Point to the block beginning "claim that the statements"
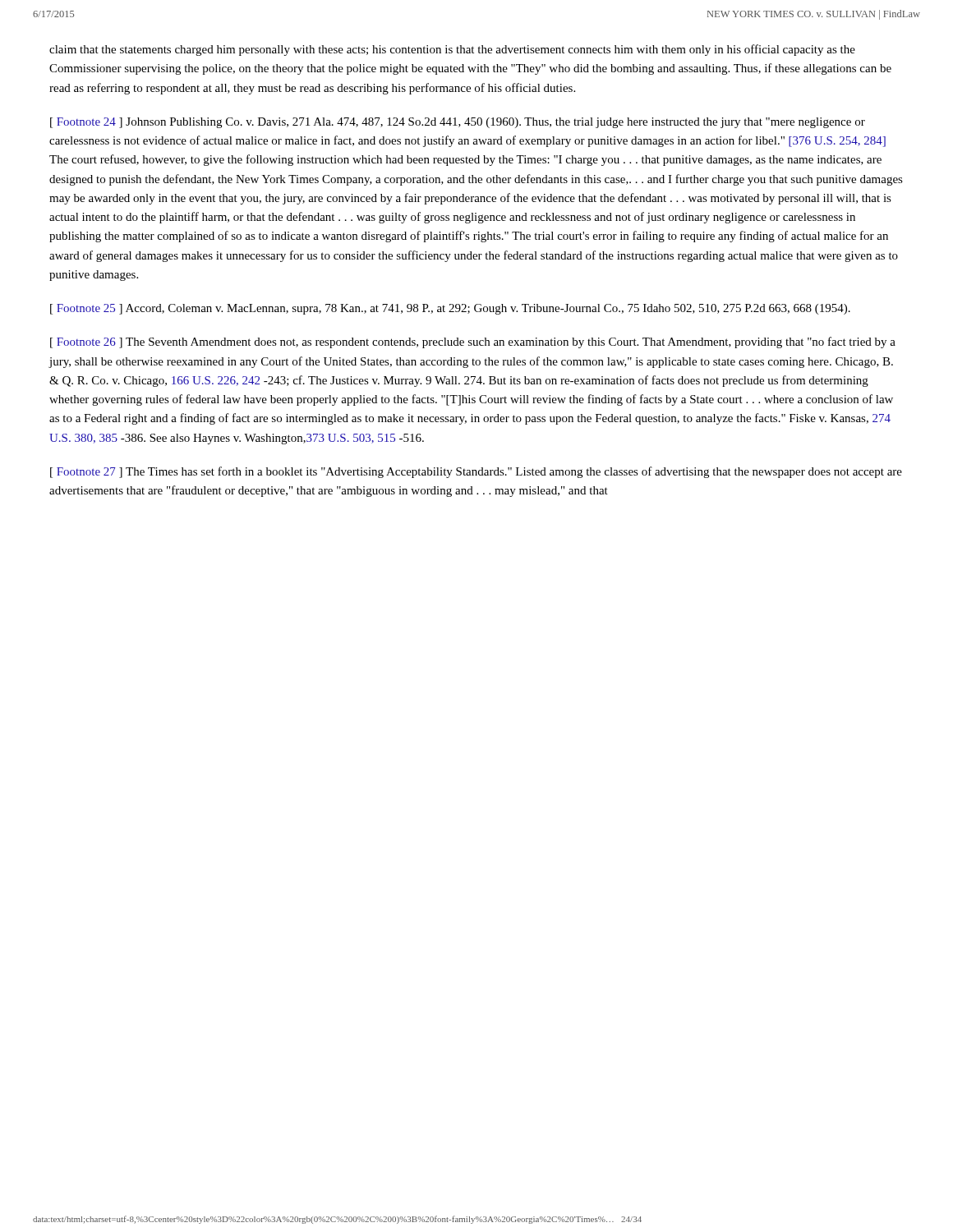This screenshot has height=1232, width=953. [476, 69]
